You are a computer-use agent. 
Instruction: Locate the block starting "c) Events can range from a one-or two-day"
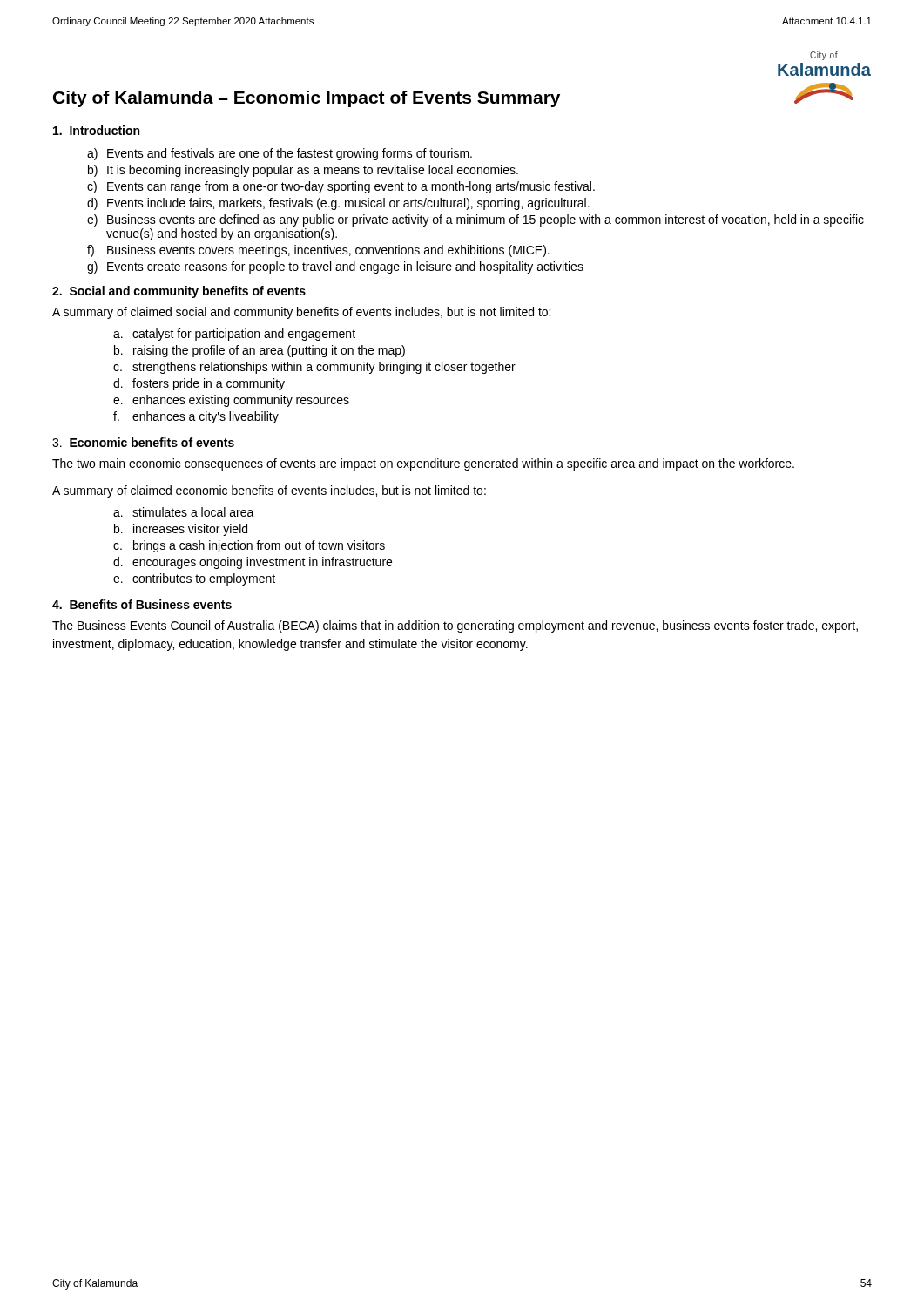[341, 186]
